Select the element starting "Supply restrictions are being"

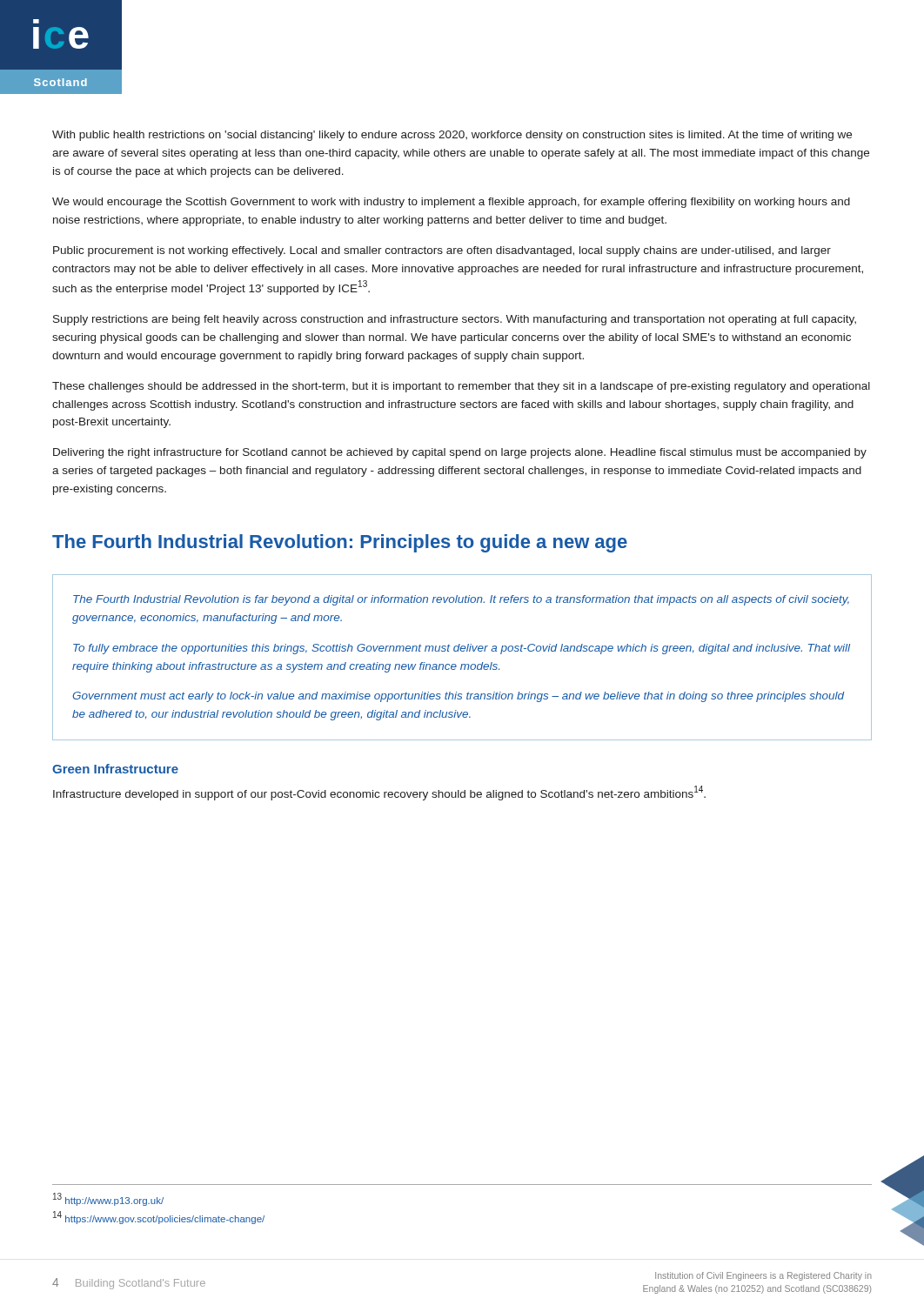point(455,337)
